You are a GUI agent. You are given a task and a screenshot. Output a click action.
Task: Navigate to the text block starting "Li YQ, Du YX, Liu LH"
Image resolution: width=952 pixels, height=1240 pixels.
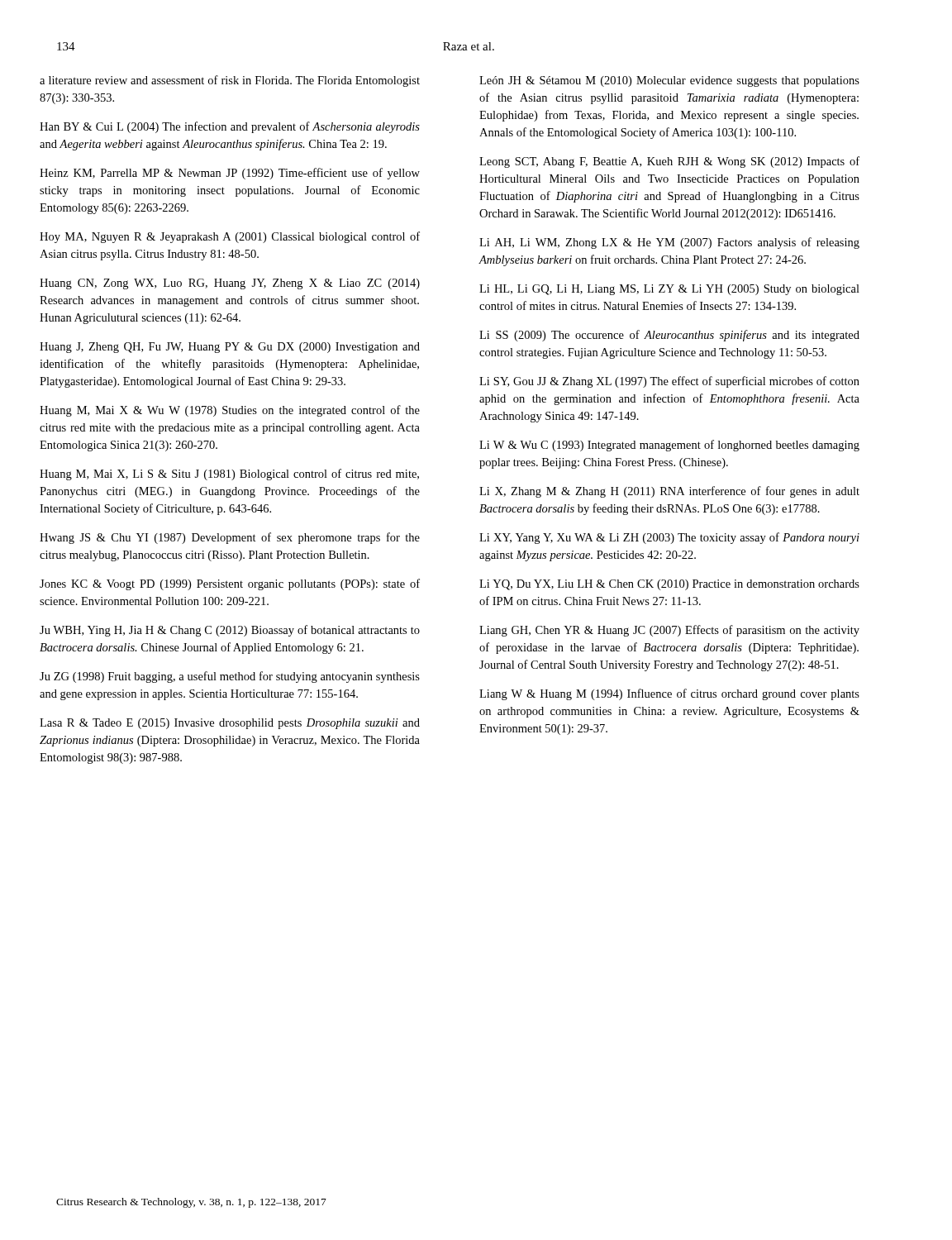[669, 593]
